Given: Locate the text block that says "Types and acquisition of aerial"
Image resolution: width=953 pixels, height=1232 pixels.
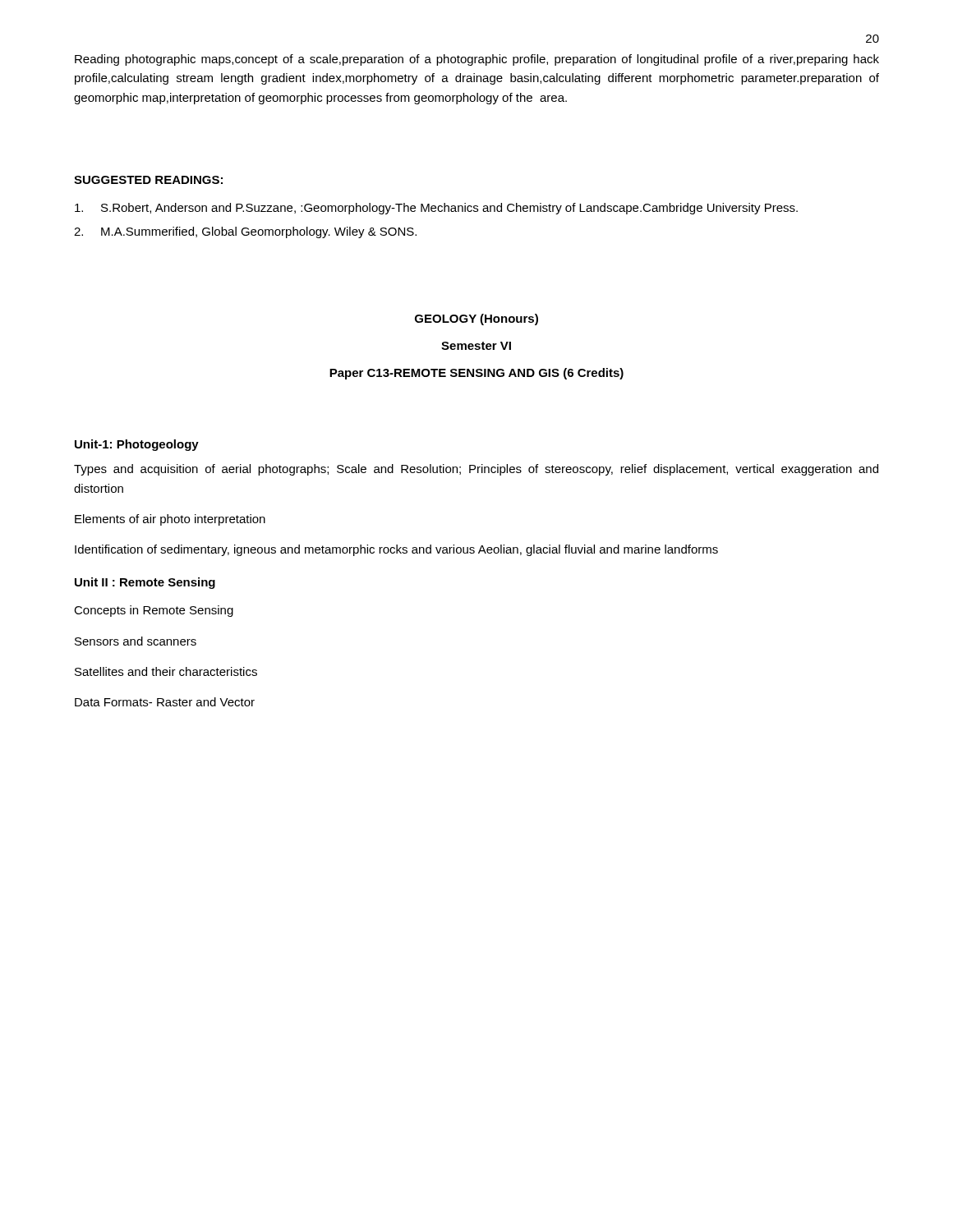Looking at the screenshot, I should tap(476, 478).
